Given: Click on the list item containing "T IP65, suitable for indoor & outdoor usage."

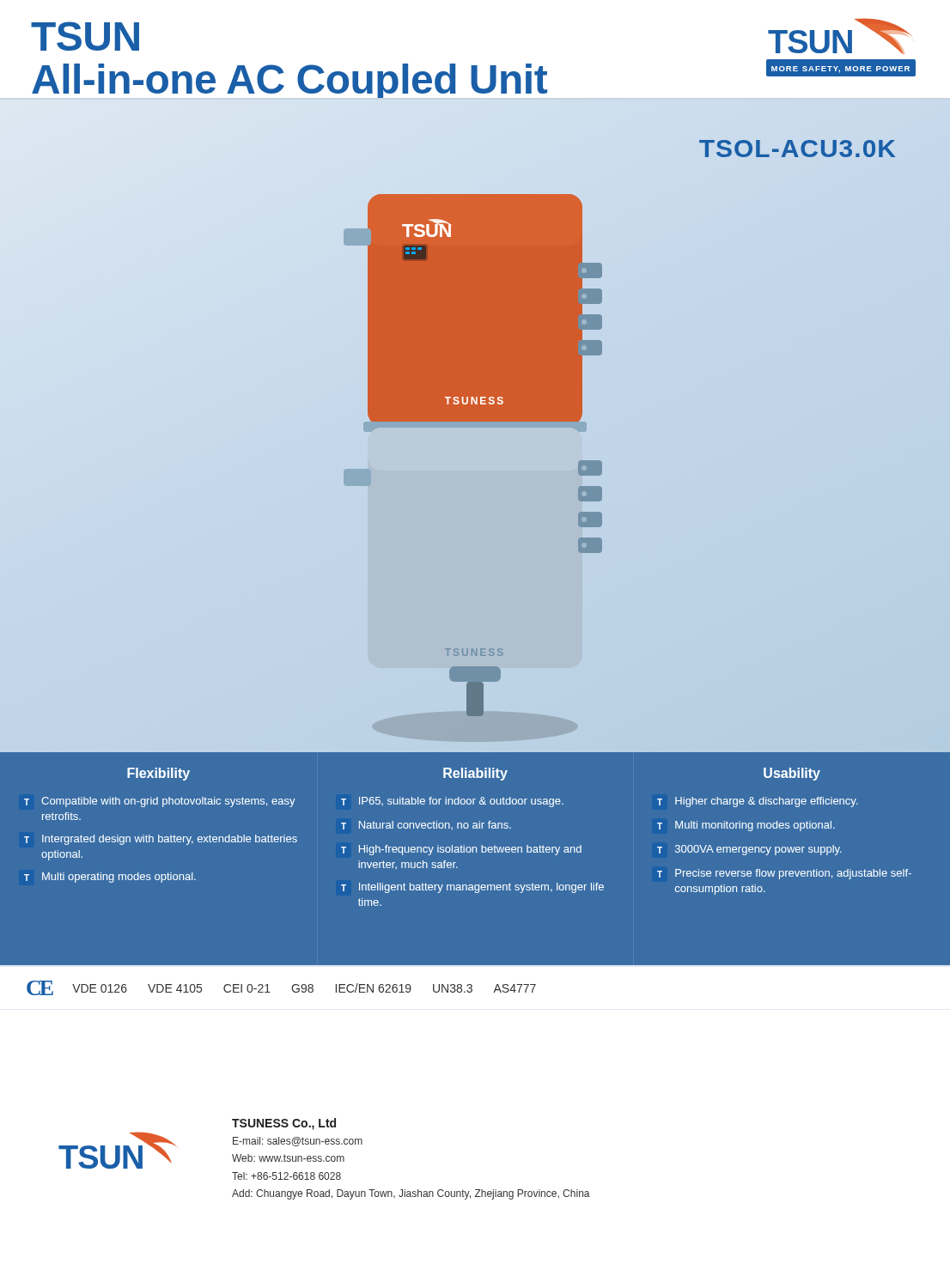Looking at the screenshot, I should [x=450, y=802].
